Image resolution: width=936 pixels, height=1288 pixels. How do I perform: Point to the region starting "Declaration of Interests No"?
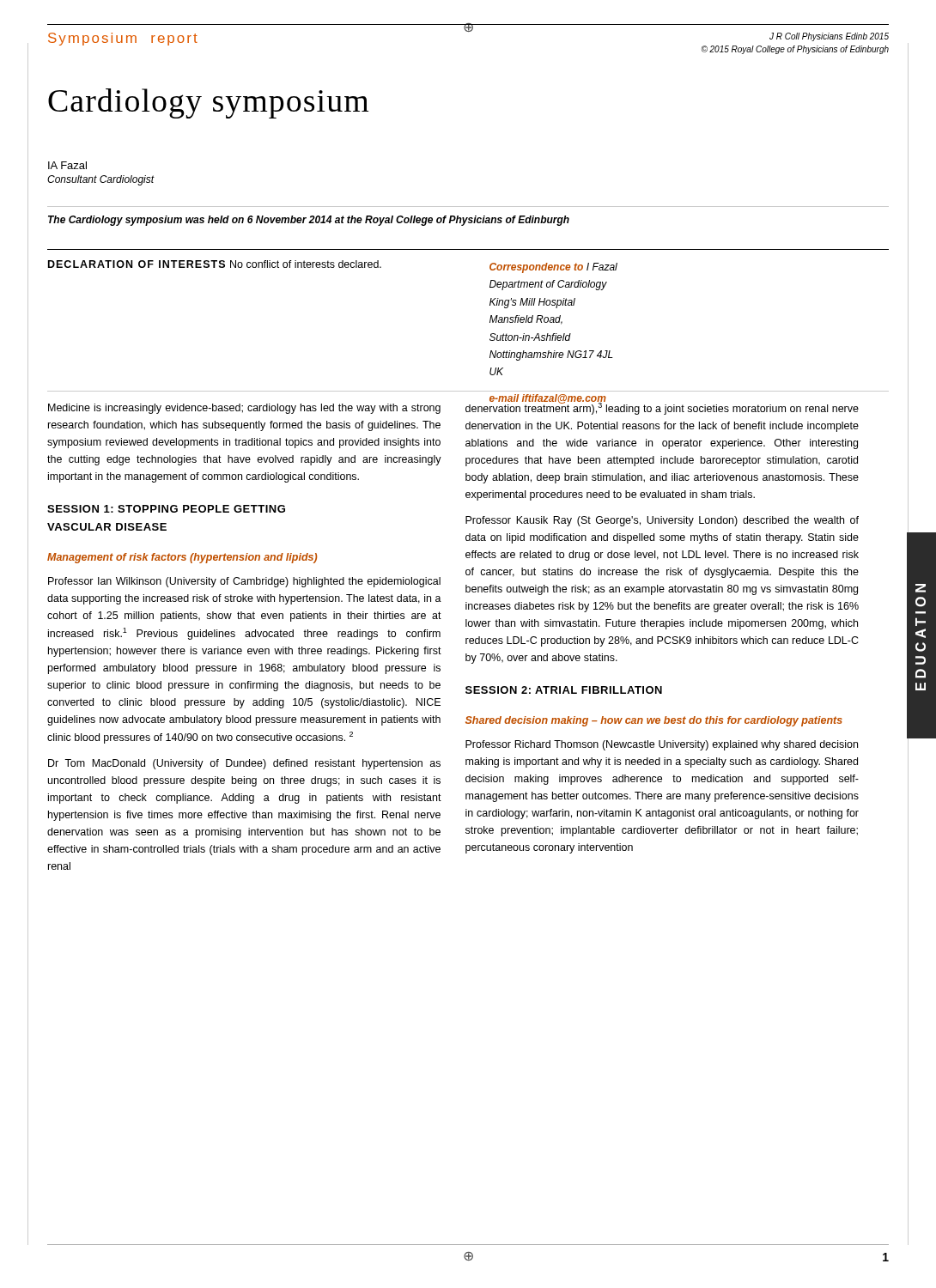(215, 264)
